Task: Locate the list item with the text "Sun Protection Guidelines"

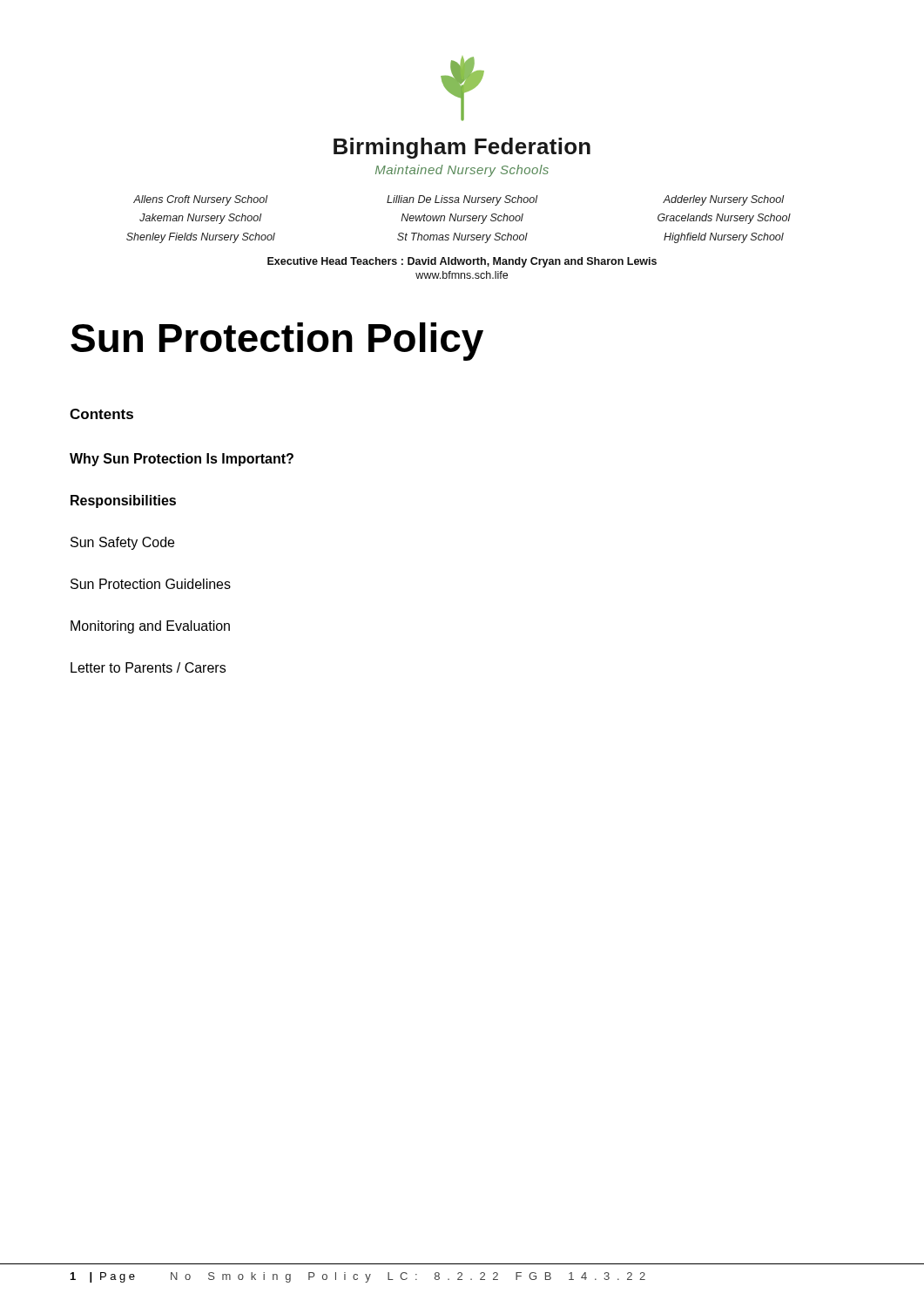Action: click(x=150, y=584)
